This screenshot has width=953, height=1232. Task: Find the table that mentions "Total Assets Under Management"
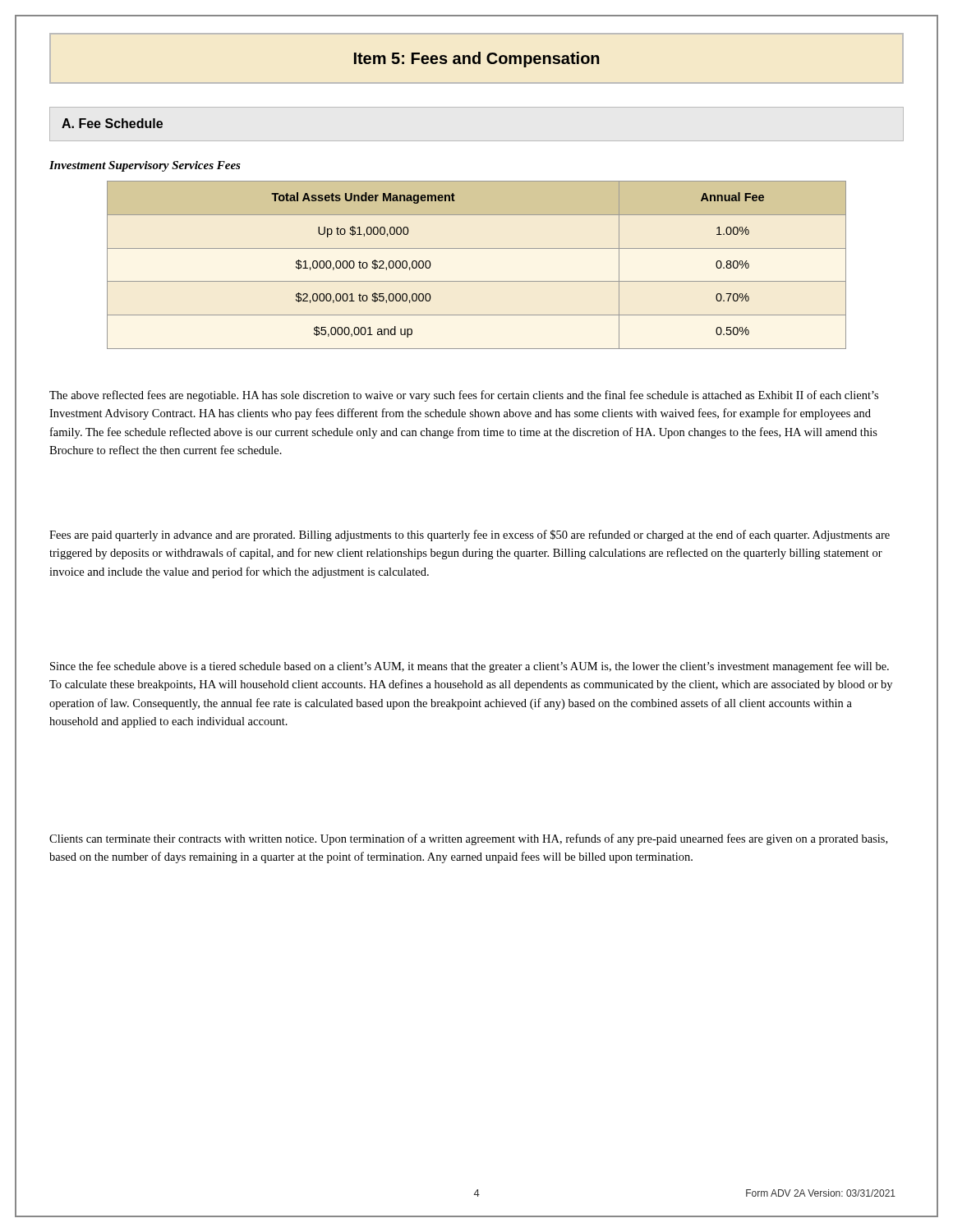(x=476, y=265)
